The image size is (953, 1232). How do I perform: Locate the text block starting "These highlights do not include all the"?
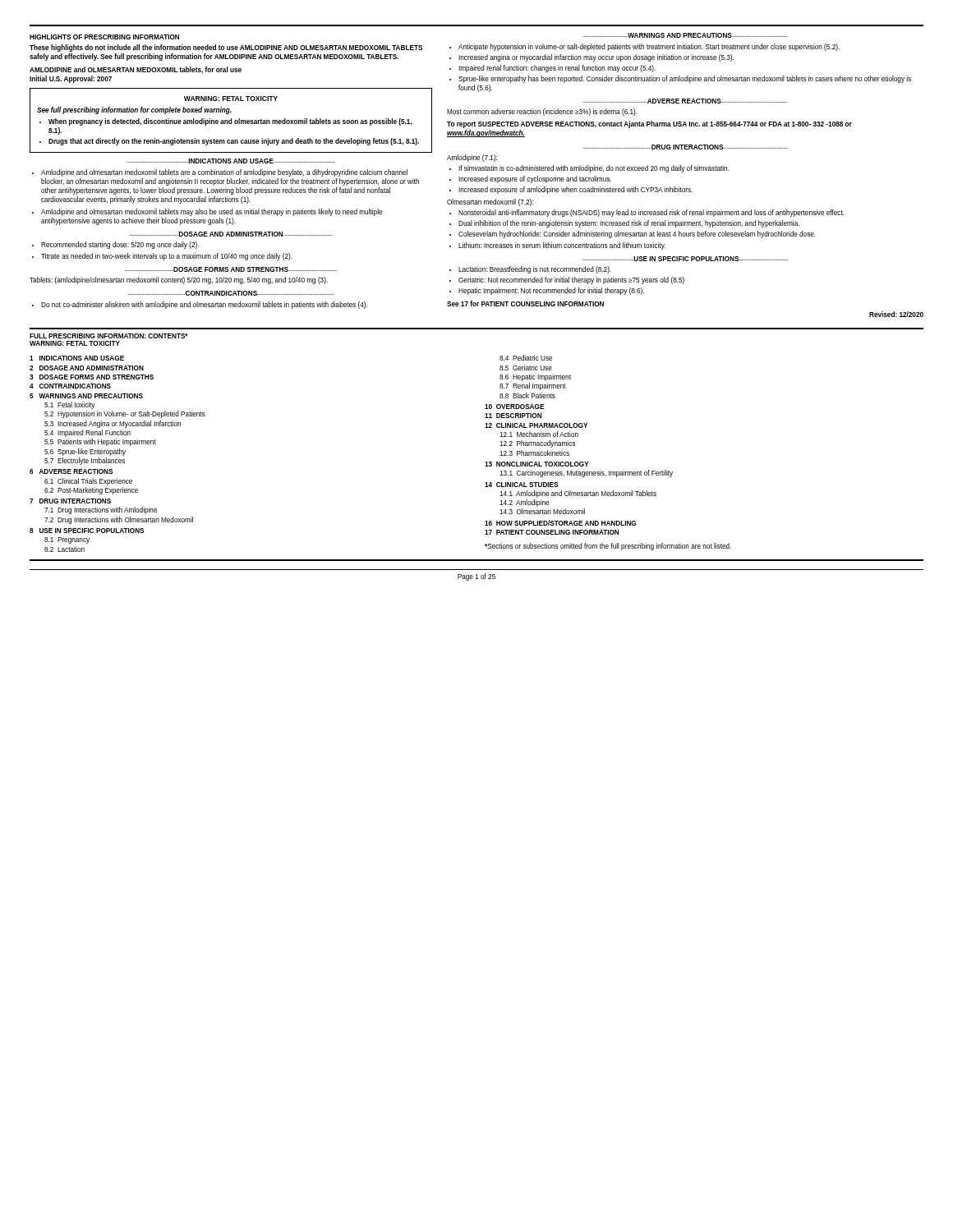coord(231,53)
